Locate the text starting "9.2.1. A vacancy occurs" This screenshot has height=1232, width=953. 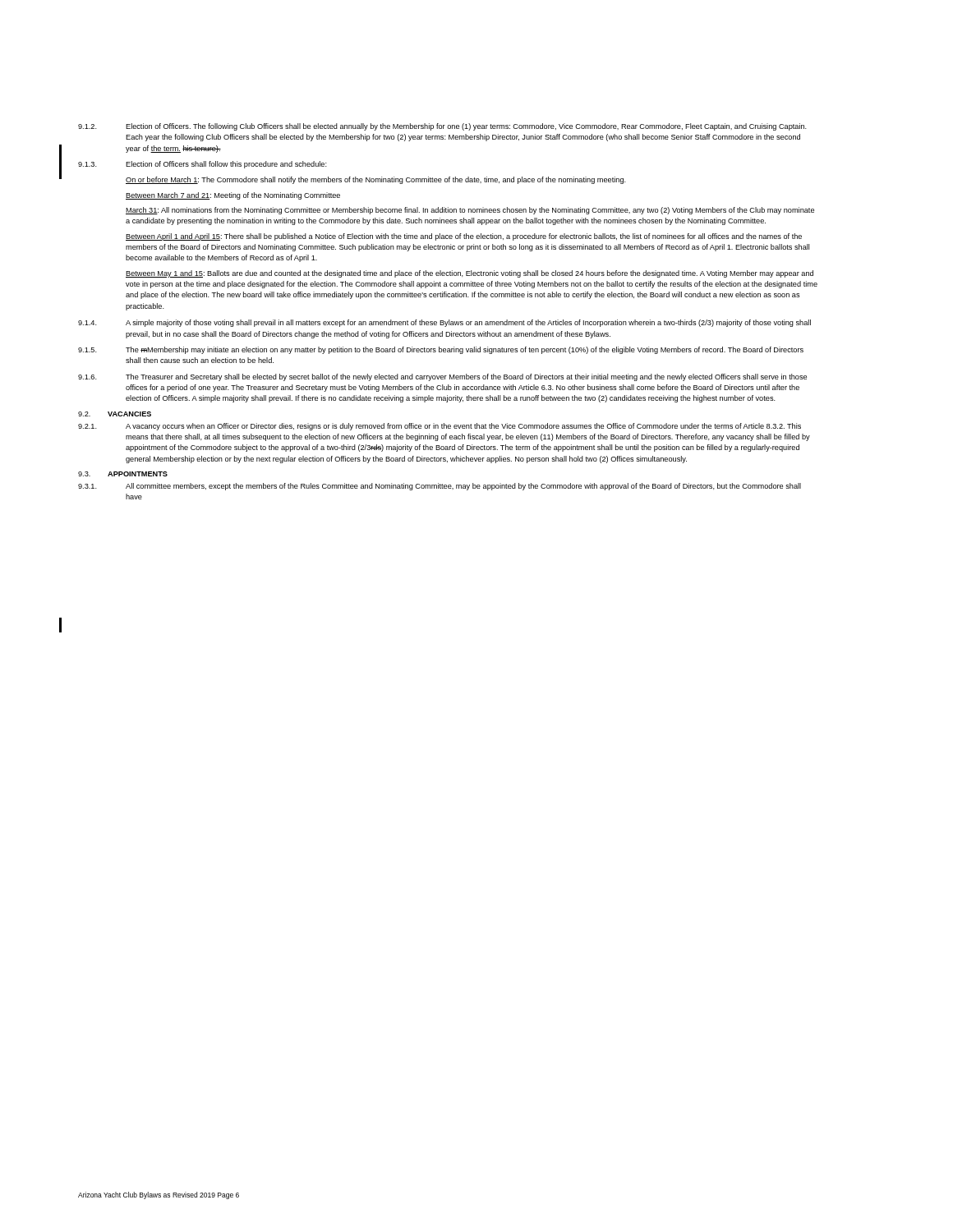click(x=448, y=443)
